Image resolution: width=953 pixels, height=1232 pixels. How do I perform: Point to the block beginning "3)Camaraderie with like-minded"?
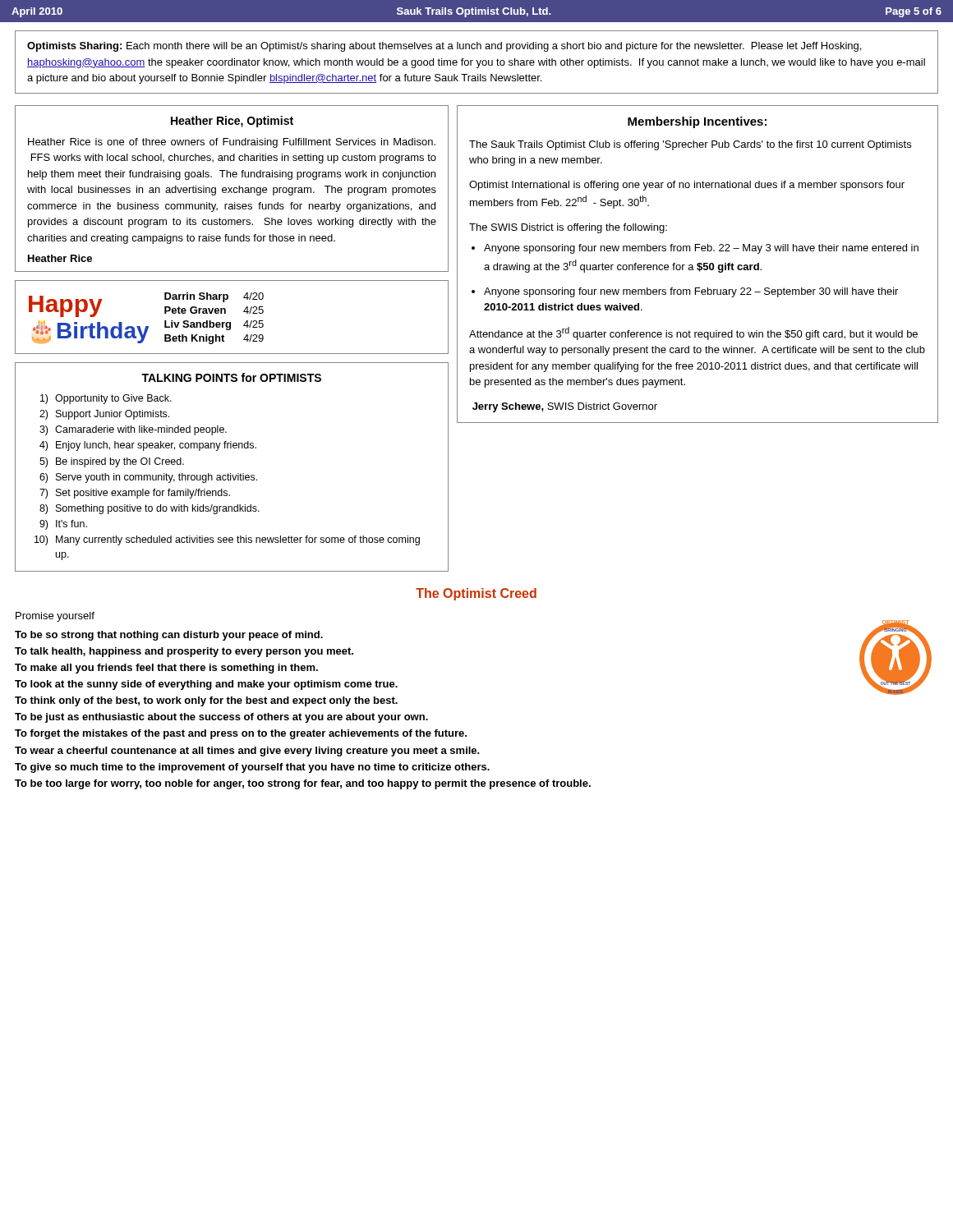tap(127, 430)
